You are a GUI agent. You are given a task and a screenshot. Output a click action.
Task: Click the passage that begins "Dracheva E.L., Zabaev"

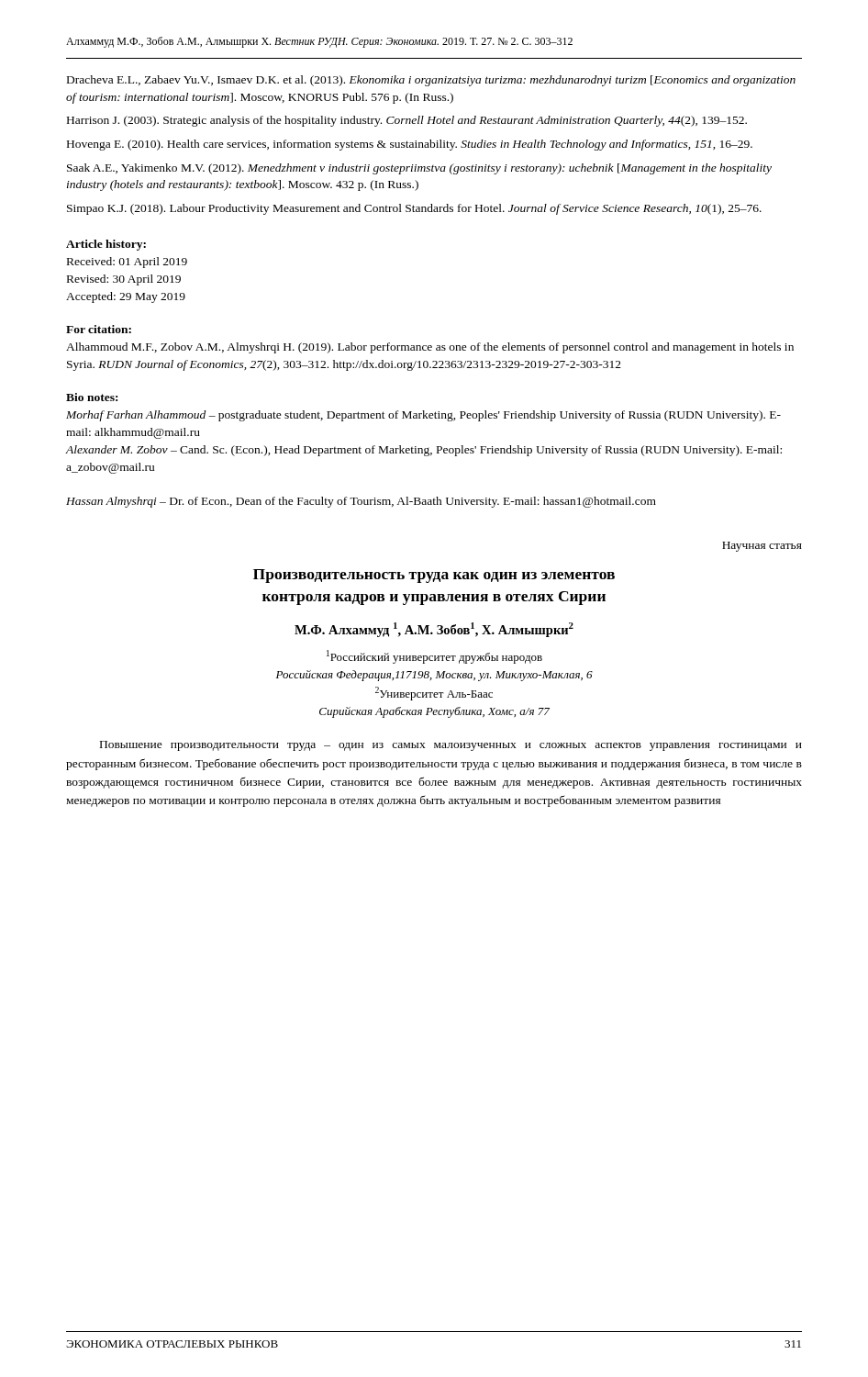[434, 89]
